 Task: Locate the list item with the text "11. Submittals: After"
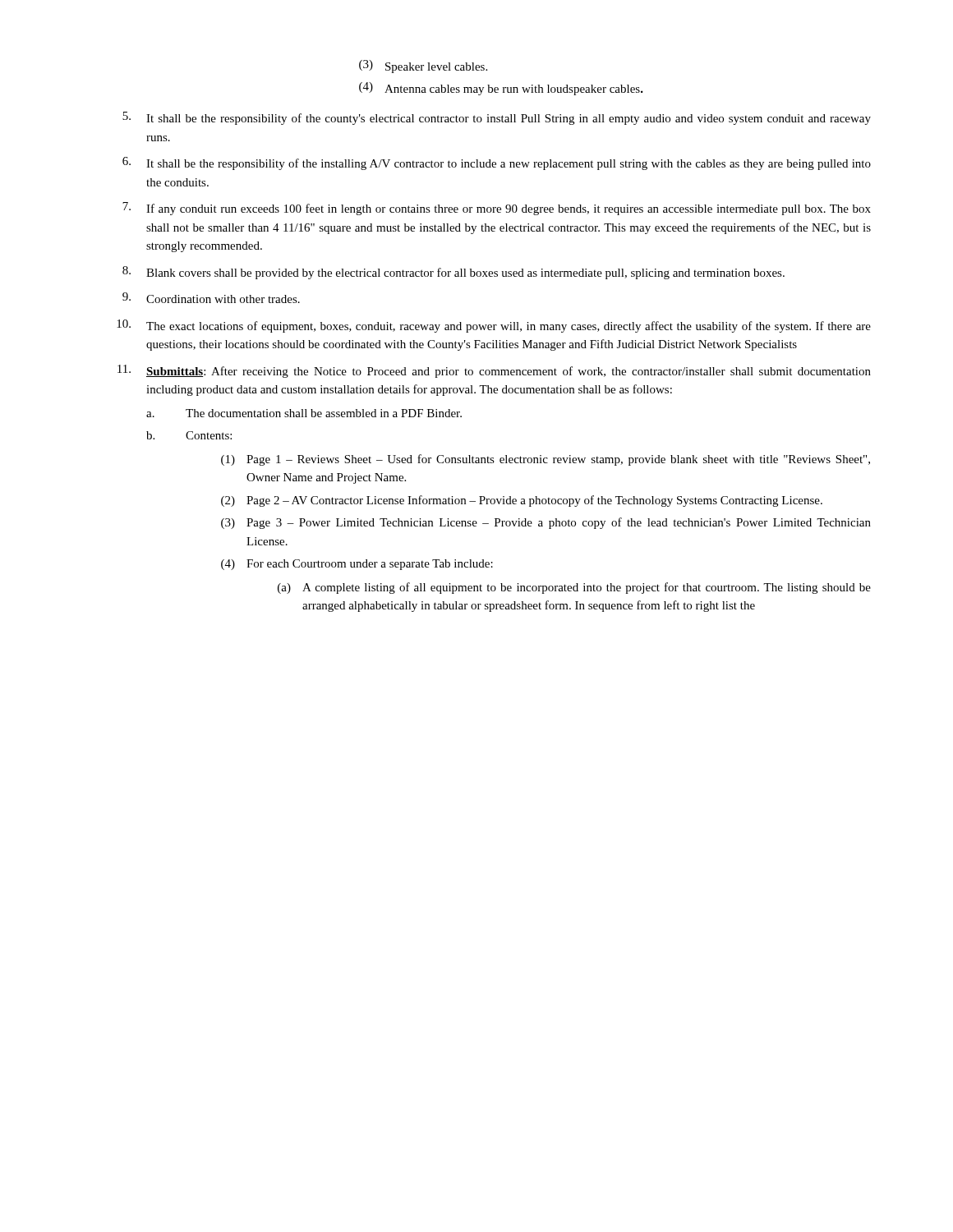(x=476, y=494)
